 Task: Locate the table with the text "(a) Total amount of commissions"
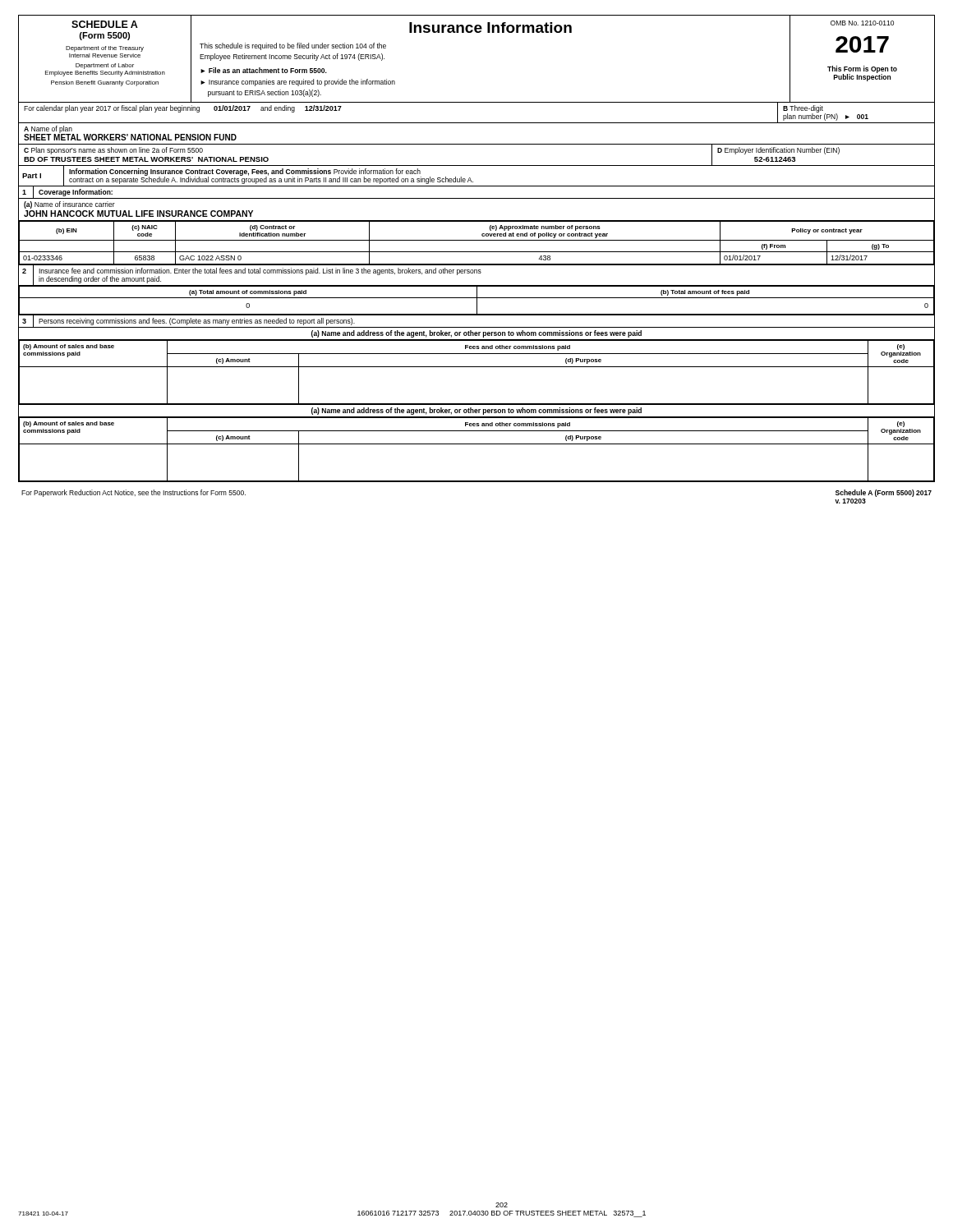(x=476, y=300)
